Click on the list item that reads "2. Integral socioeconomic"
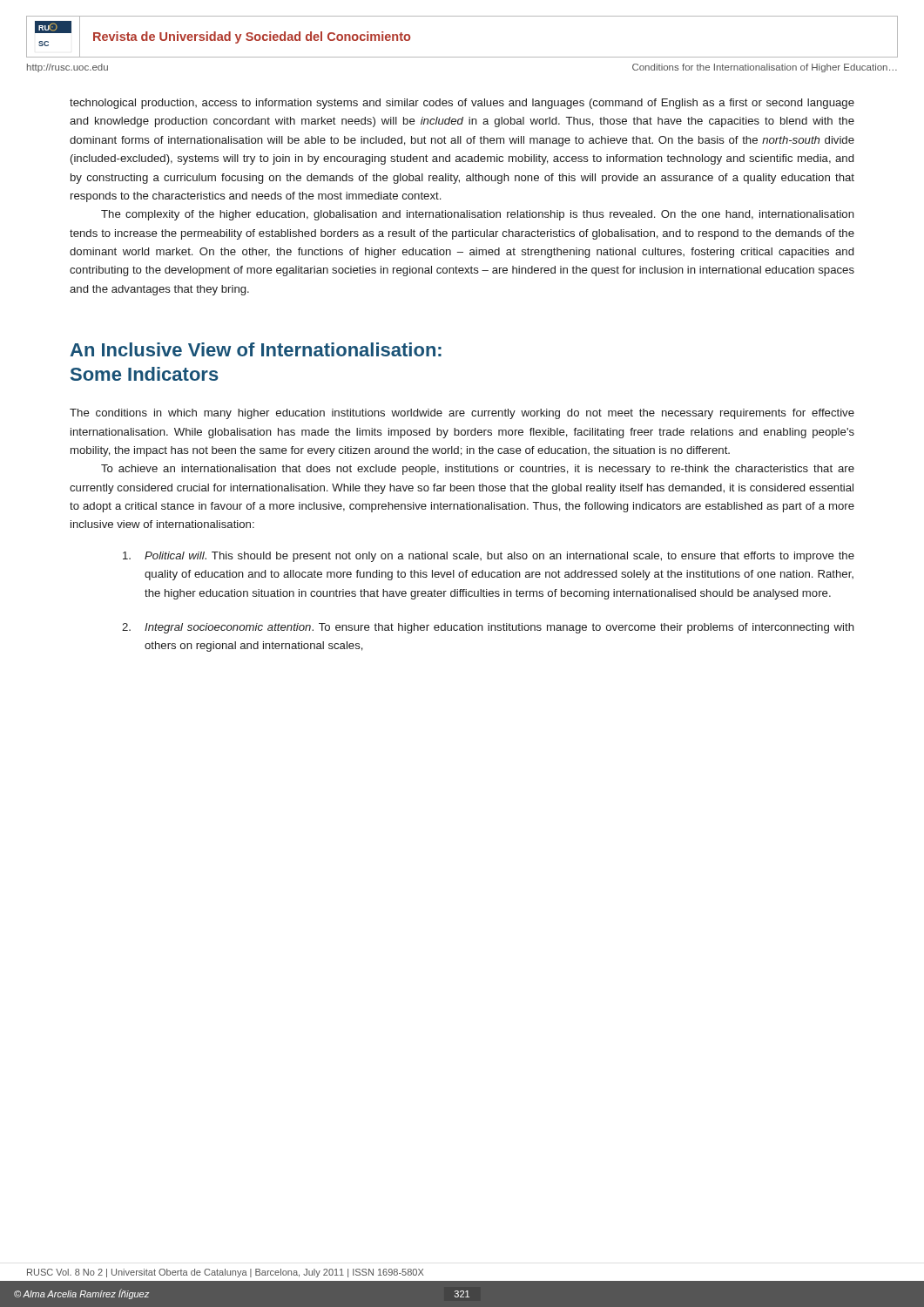Screen dimensions: 1307x924 [488, 636]
